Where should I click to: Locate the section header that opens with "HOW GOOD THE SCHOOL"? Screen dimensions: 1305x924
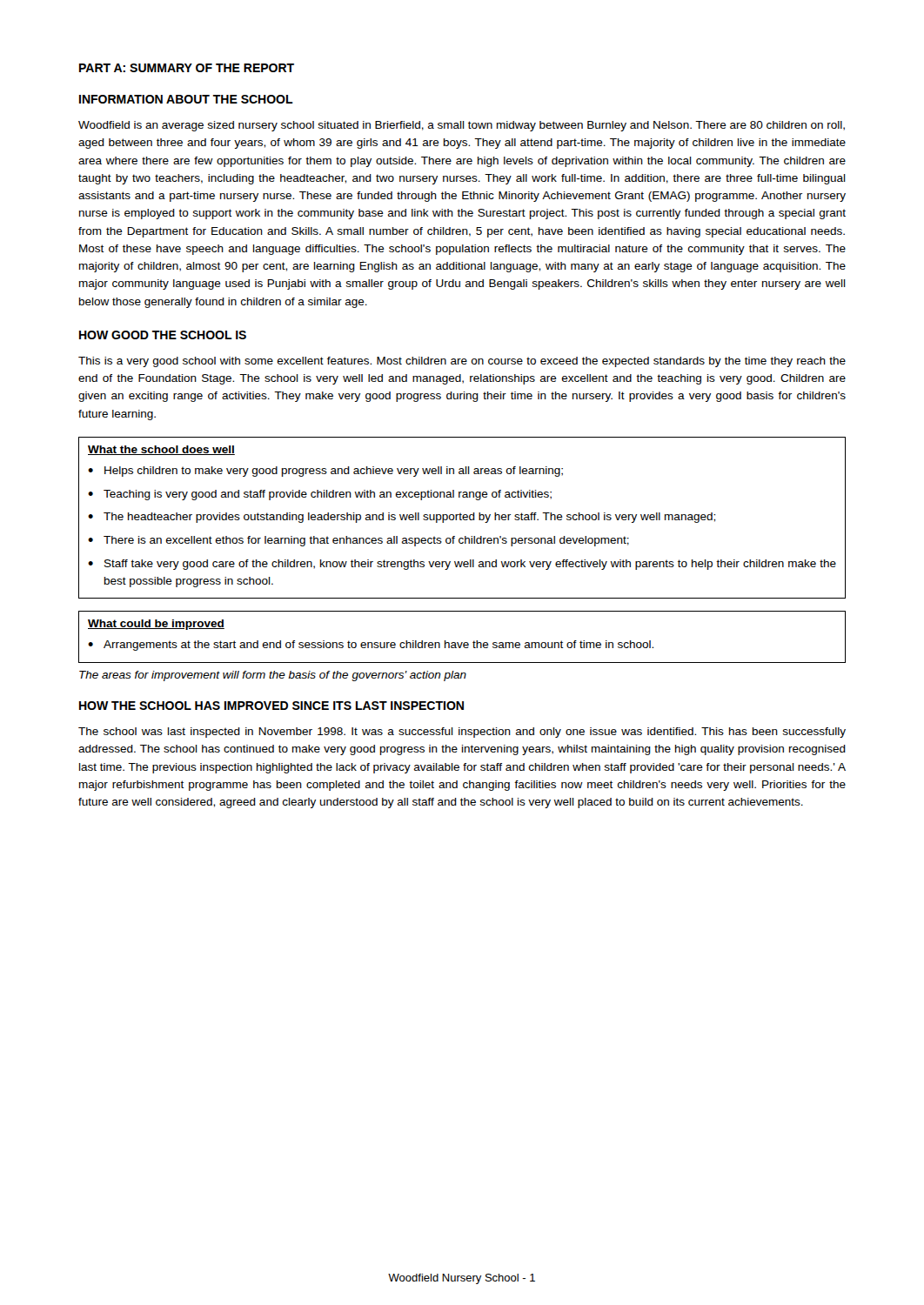(x=162, y=335)
